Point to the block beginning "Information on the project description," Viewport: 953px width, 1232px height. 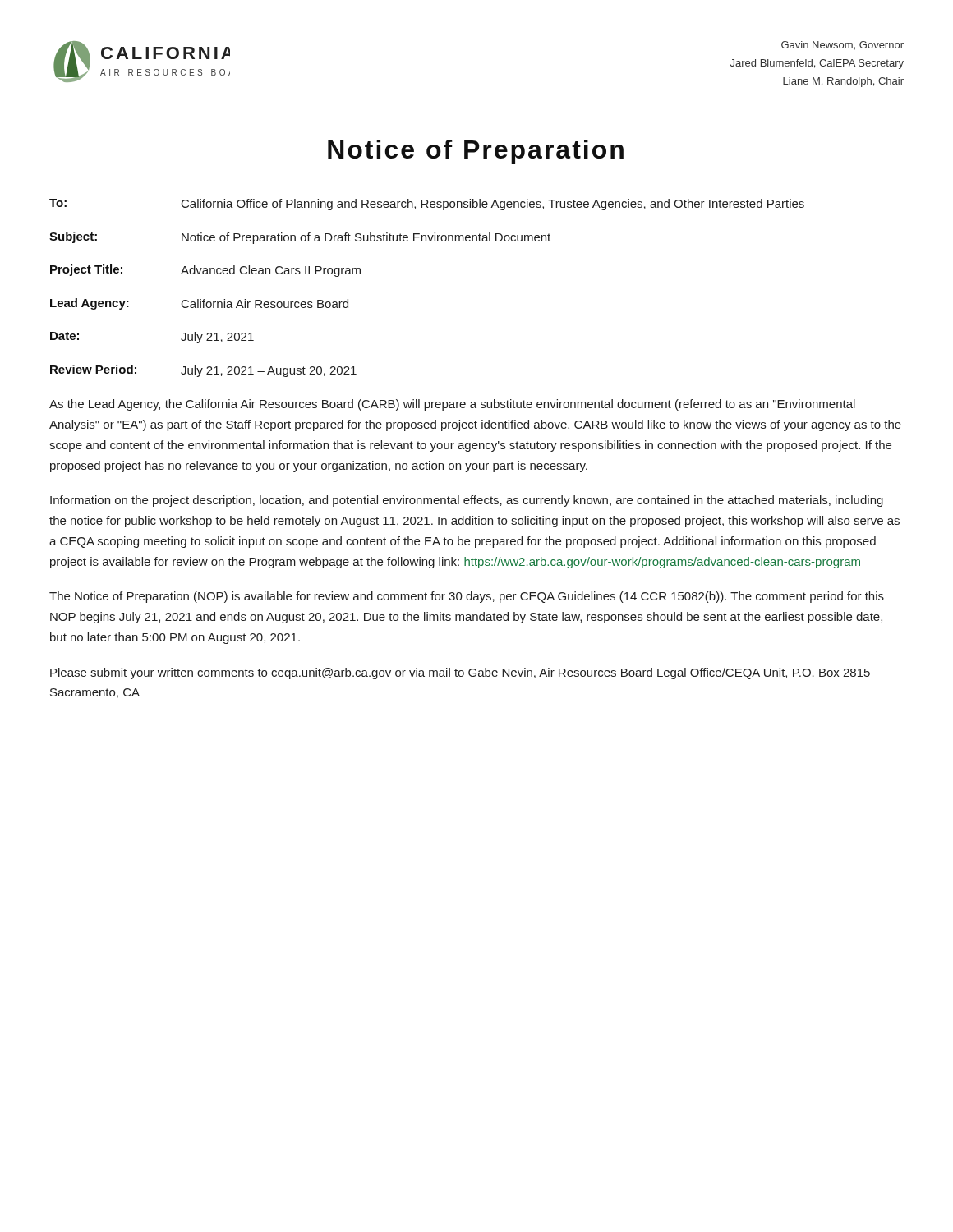pos(475,530)
